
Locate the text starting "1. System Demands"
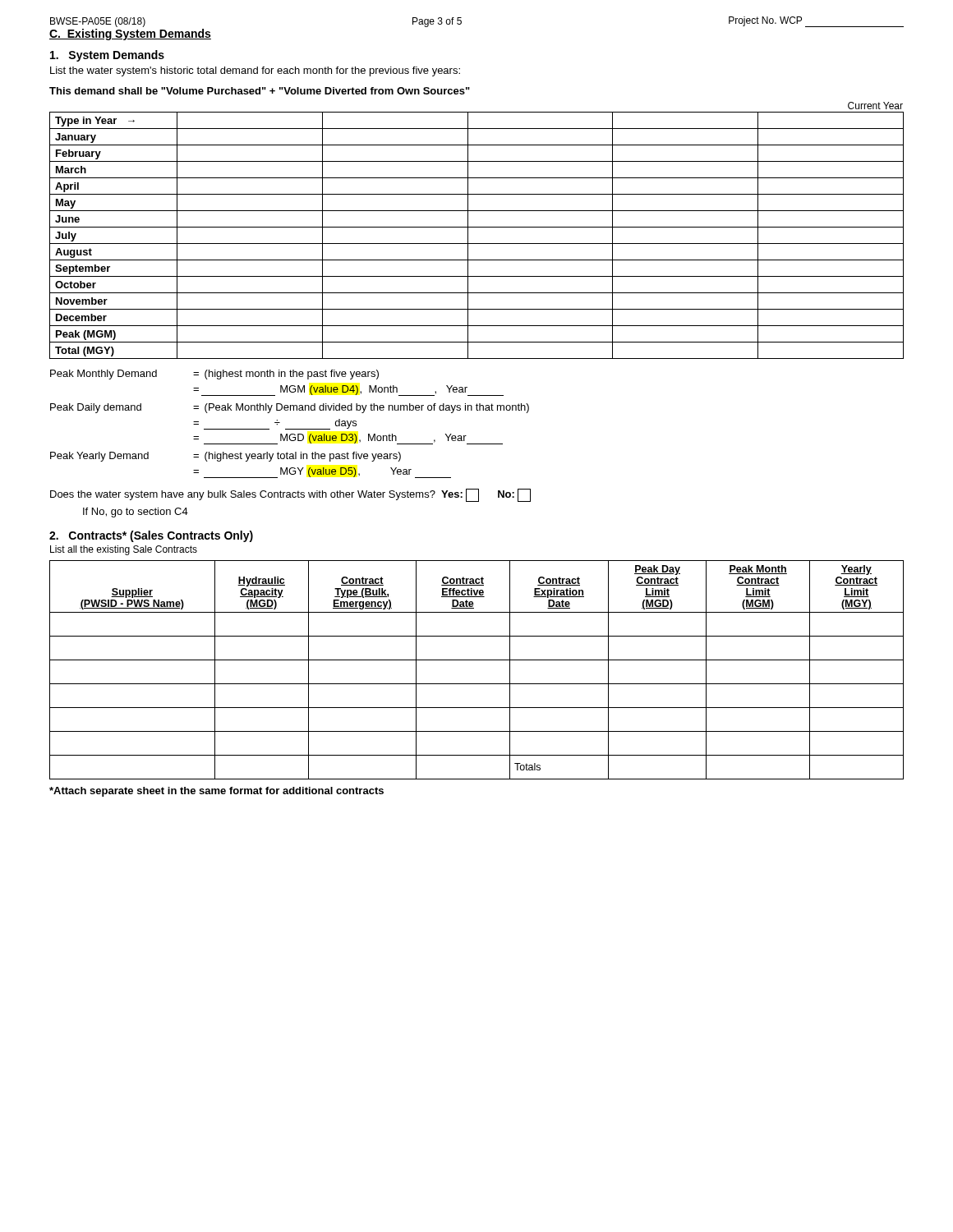pos(107,55)
